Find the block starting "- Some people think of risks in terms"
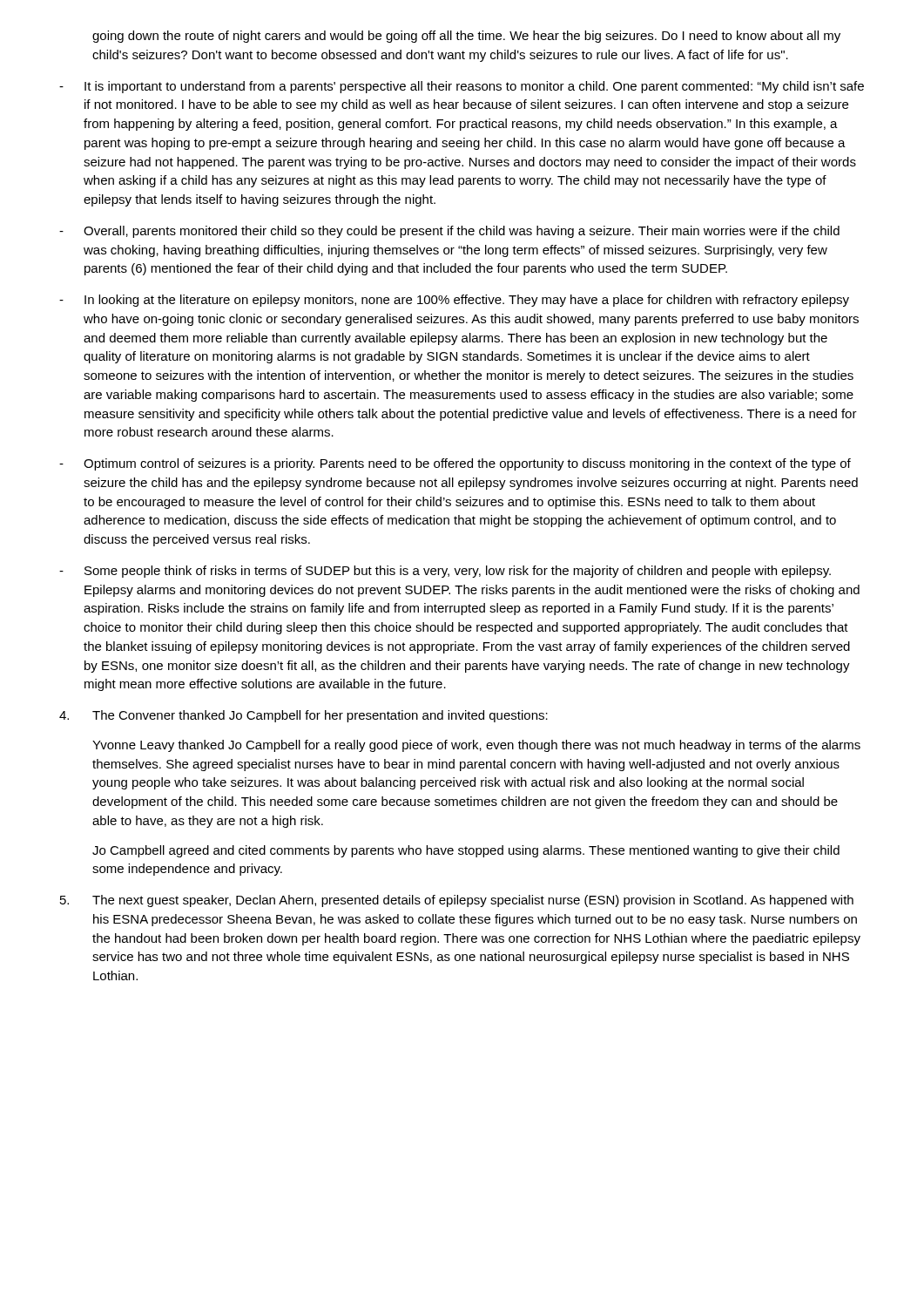Image resolution: width=924 pixels, height=1307 pixels. (462, 627)
